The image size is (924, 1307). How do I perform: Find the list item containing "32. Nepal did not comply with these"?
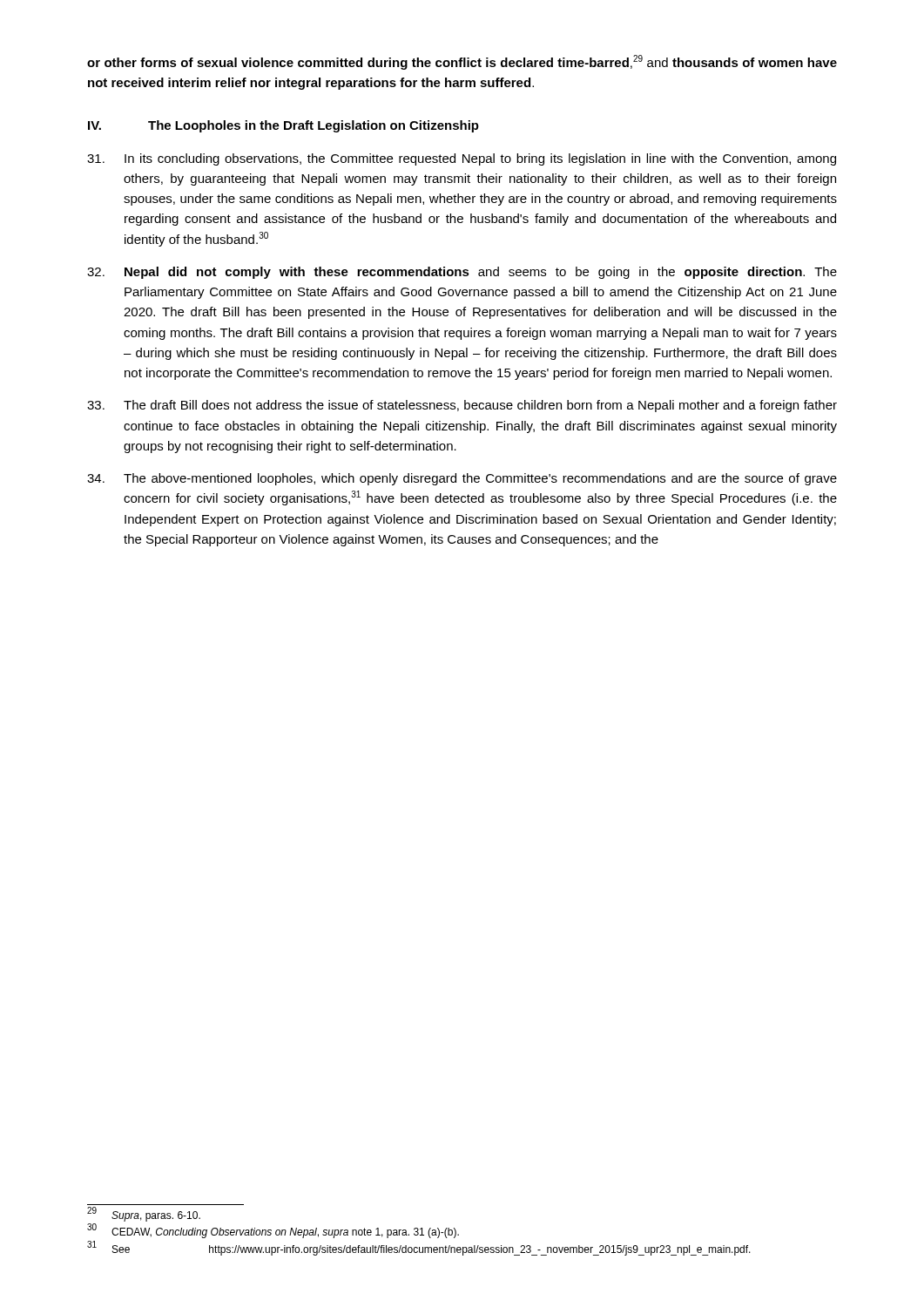click(462, 322)
